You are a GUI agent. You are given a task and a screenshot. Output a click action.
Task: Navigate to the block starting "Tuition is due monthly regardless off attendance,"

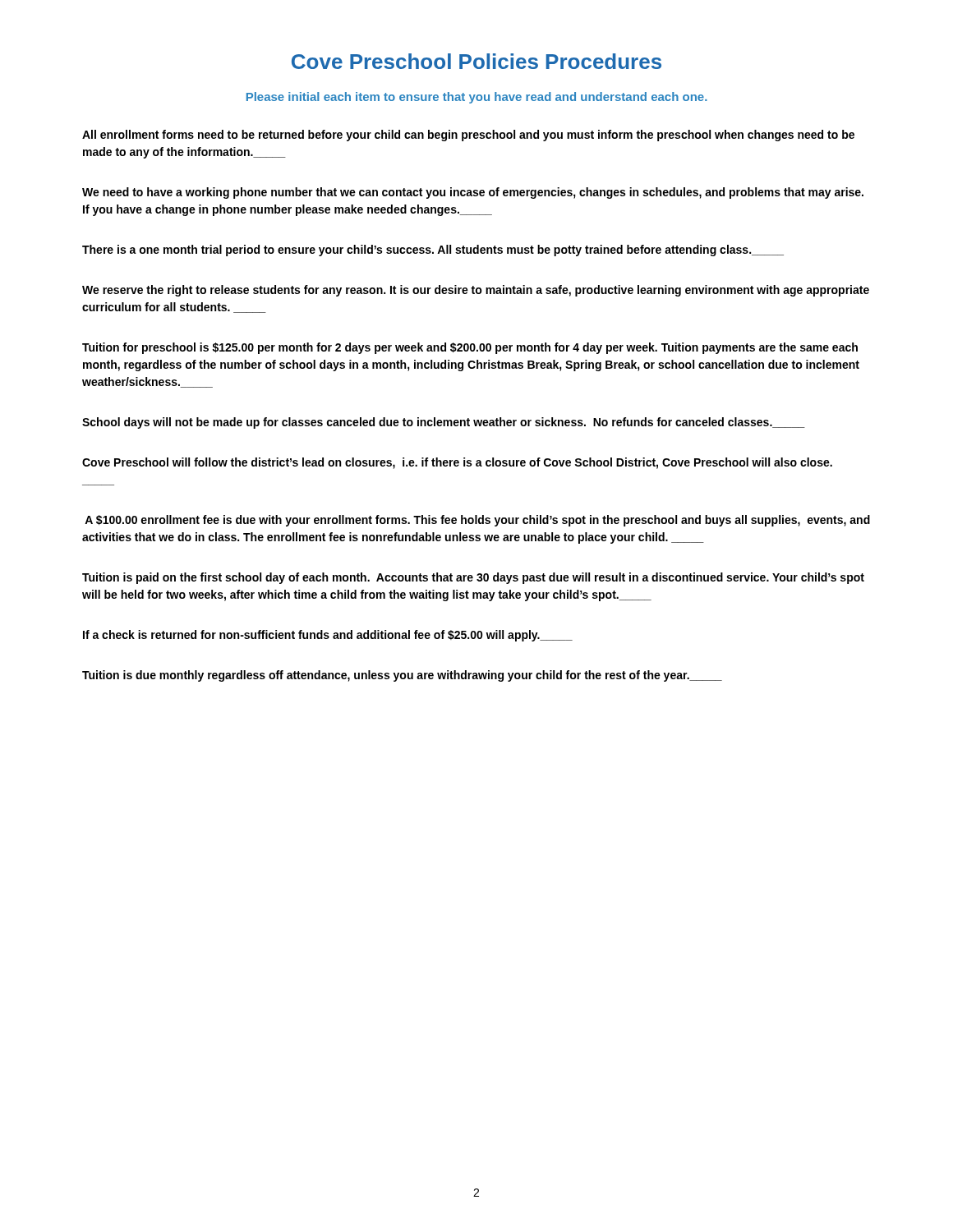coord(402,675)
